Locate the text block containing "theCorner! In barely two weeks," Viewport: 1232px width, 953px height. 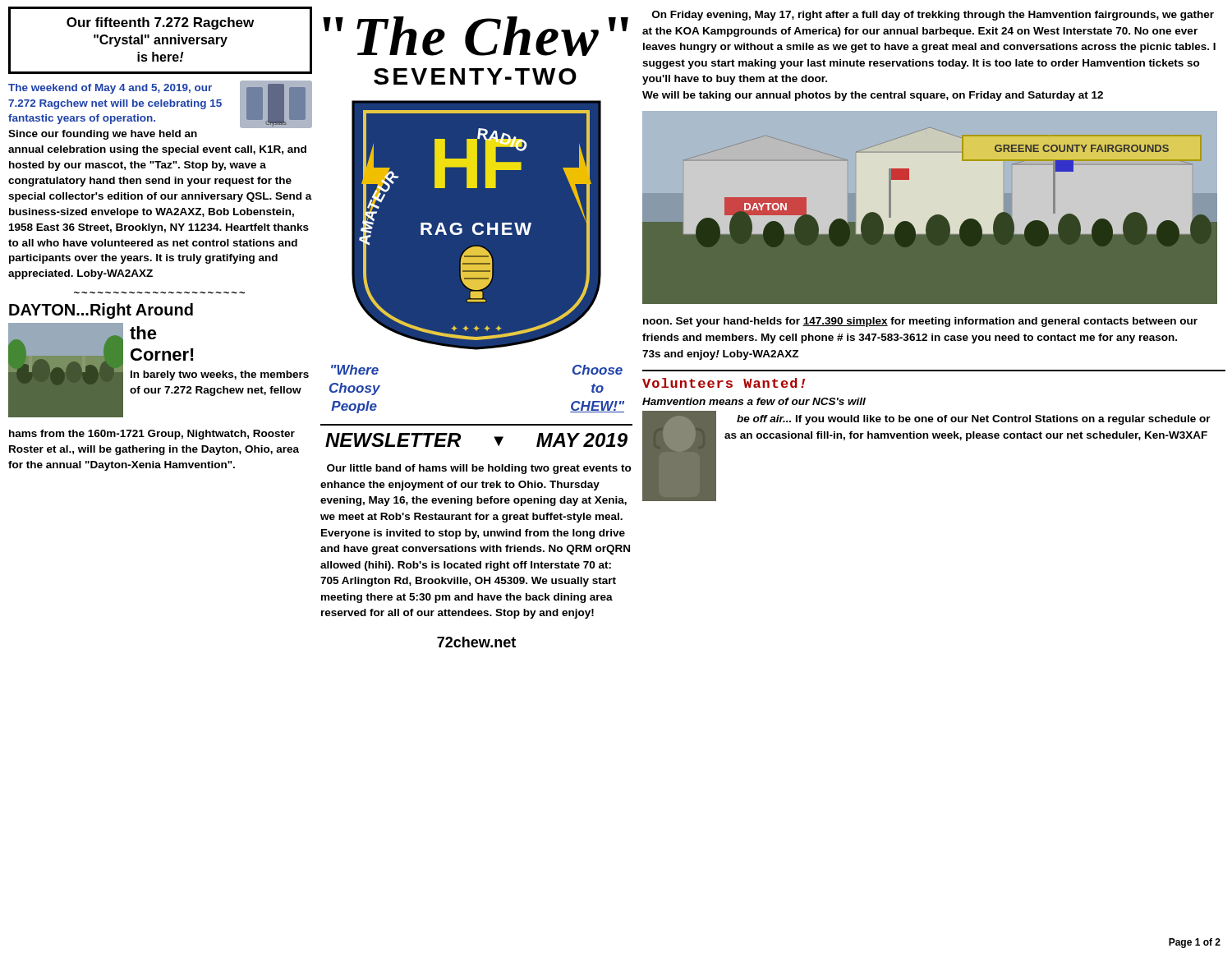160,398
